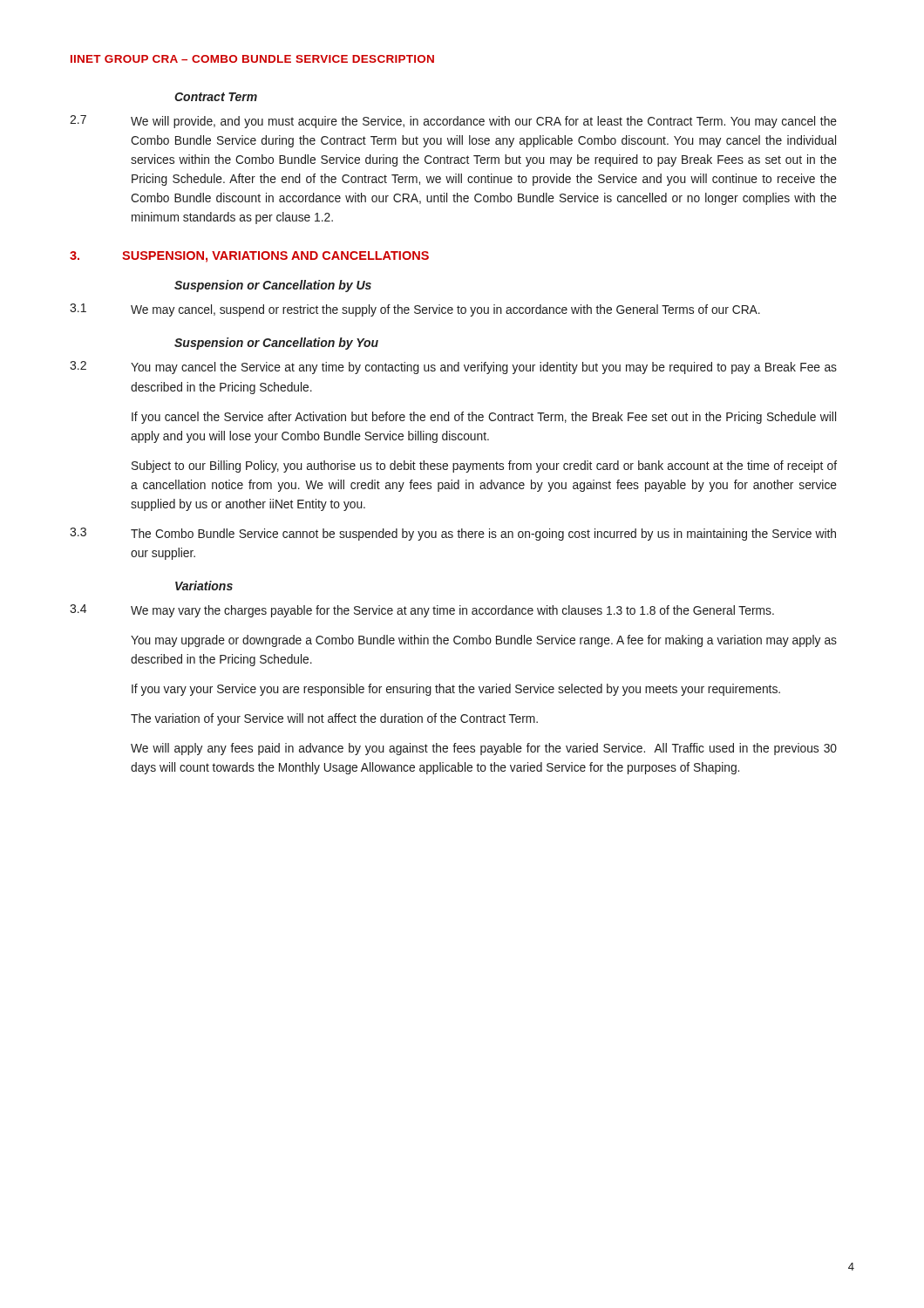Image resolution: width=924 pixels, height=1308 pixels.
Task: Select the block starting "7 We will"
Action: 453,170
